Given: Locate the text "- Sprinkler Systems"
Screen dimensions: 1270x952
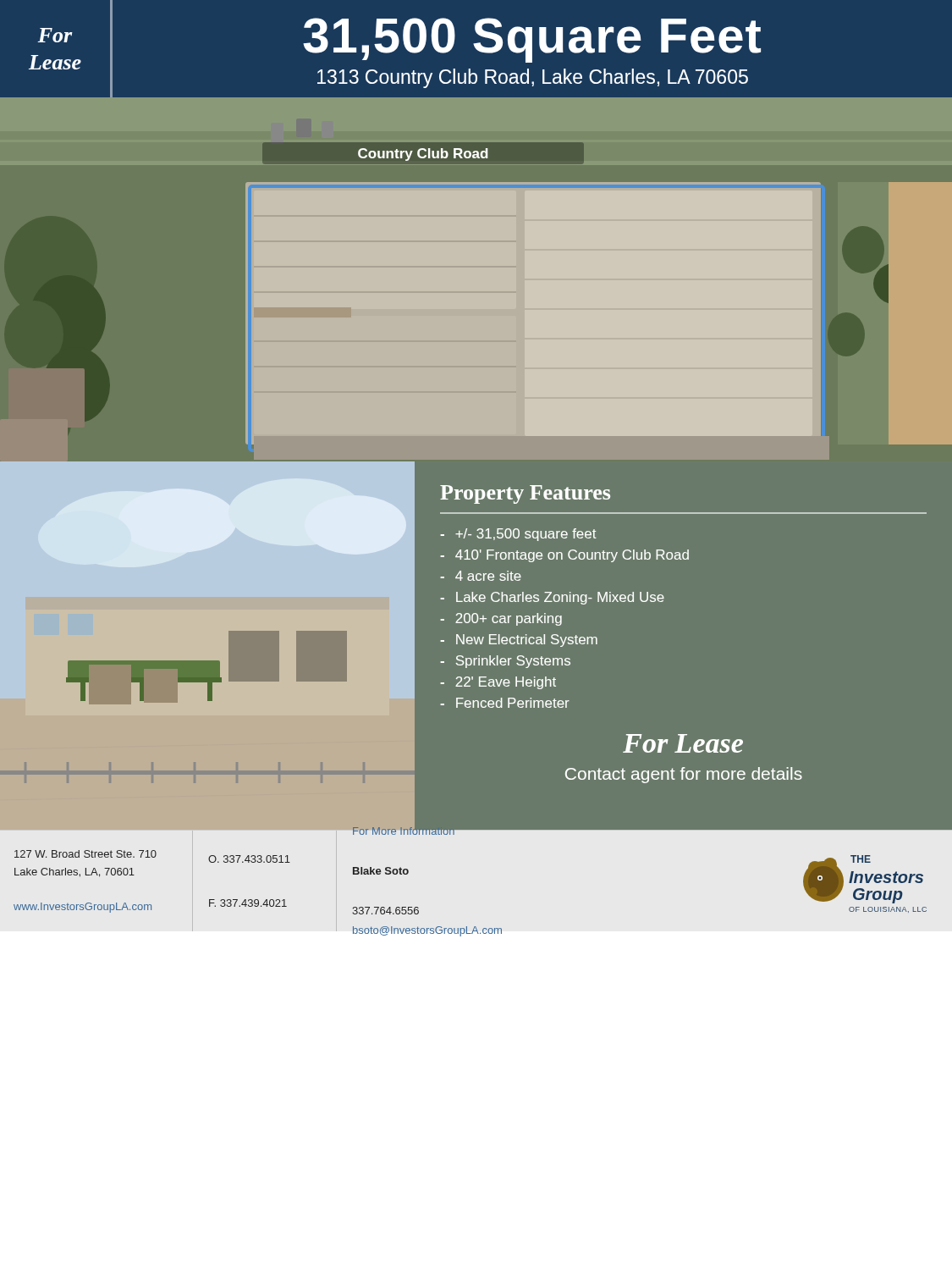Looking at the screenshot, I should point(505,661).
